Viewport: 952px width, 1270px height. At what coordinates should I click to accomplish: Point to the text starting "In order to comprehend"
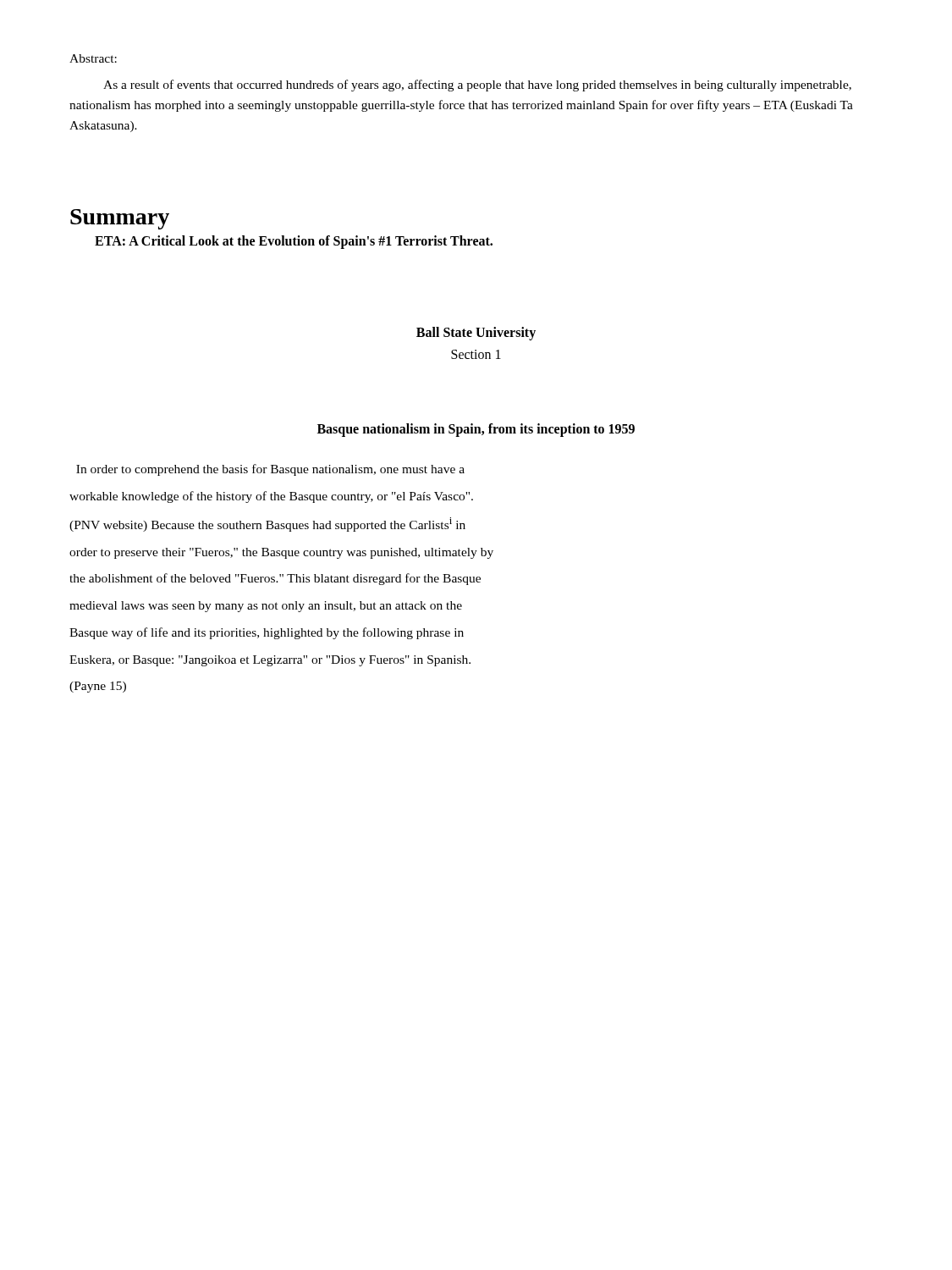click(281, 577)
